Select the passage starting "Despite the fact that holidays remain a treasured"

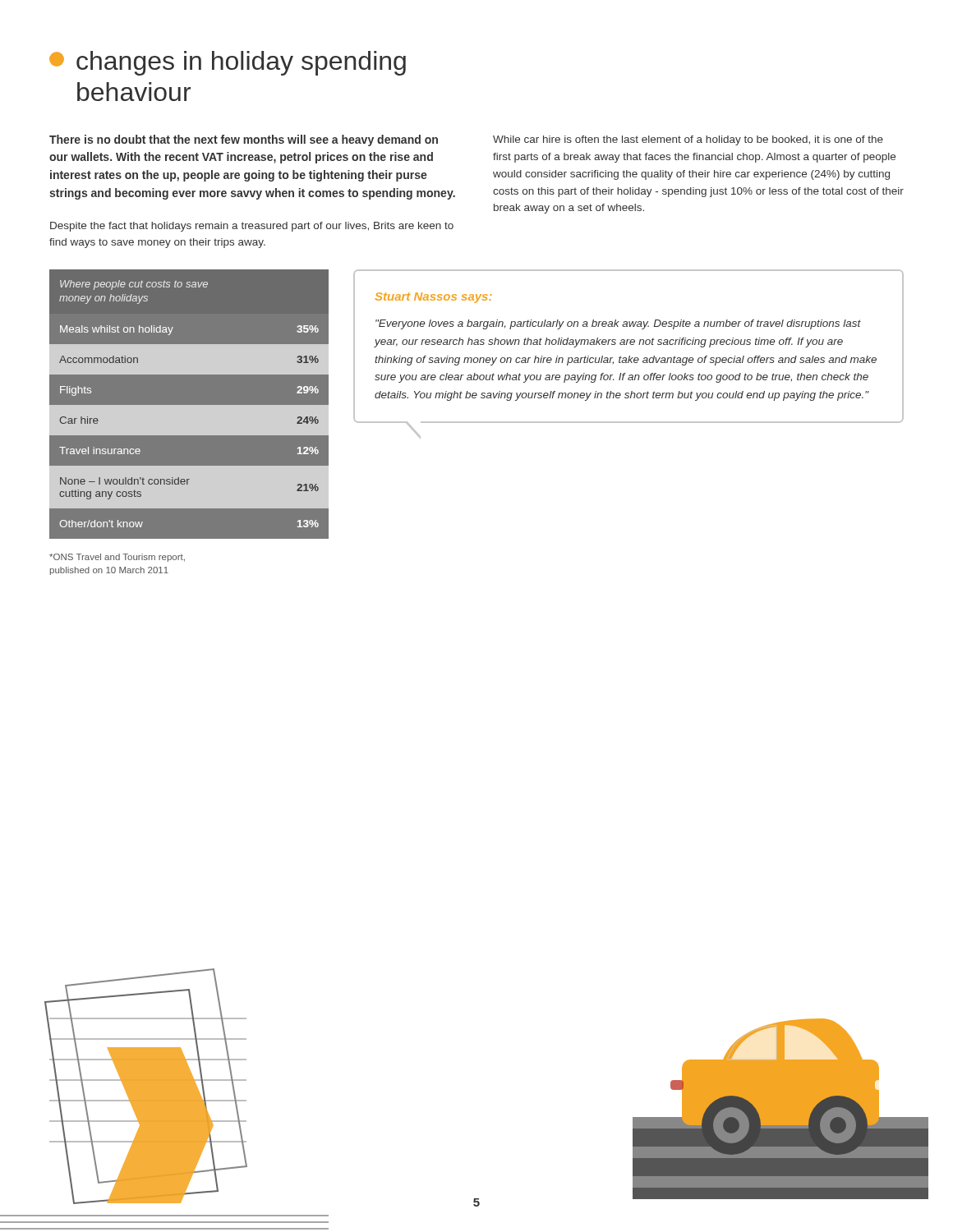[251, 234]
